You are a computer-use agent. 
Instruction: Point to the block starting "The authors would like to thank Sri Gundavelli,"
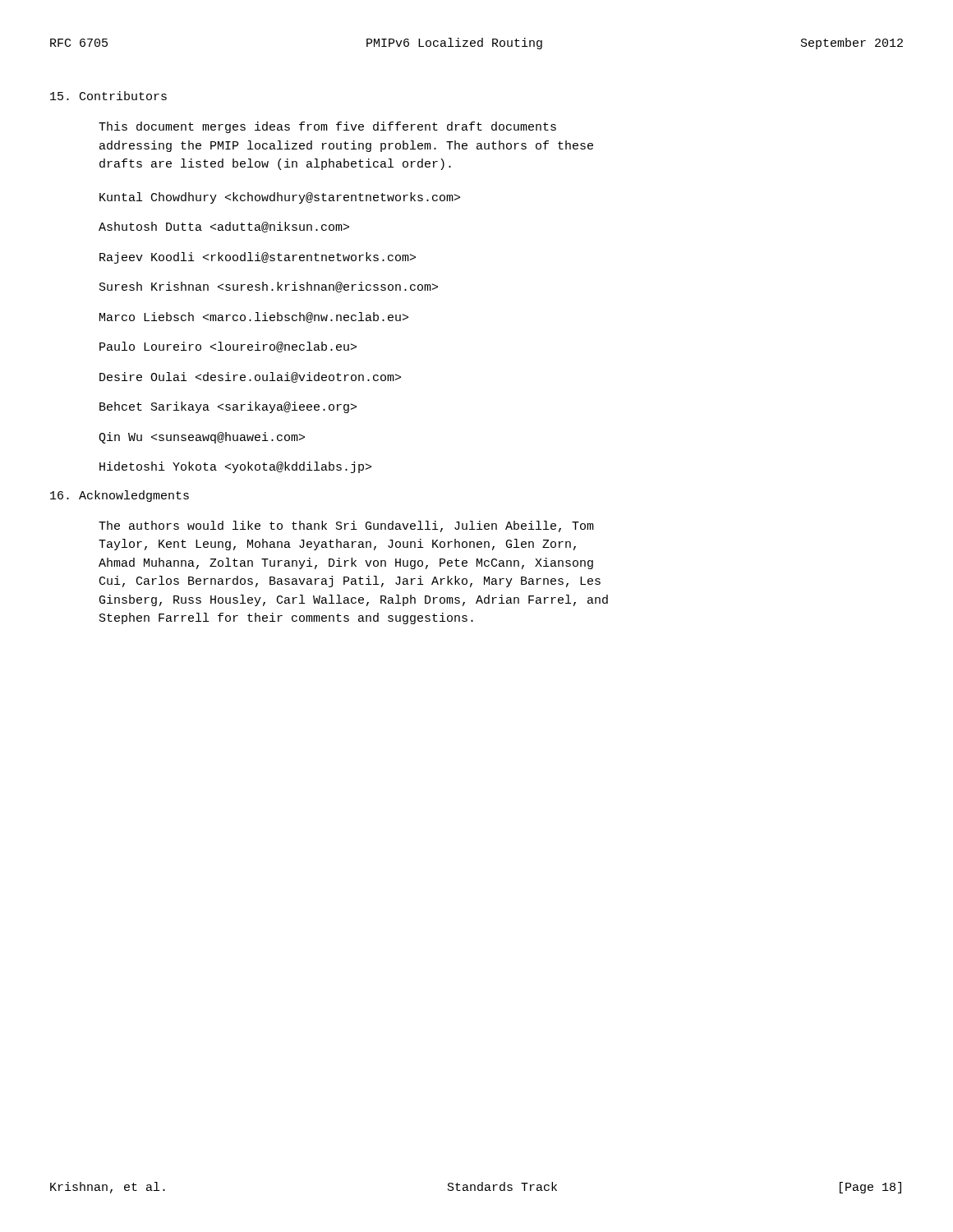(x=354, y=573)
